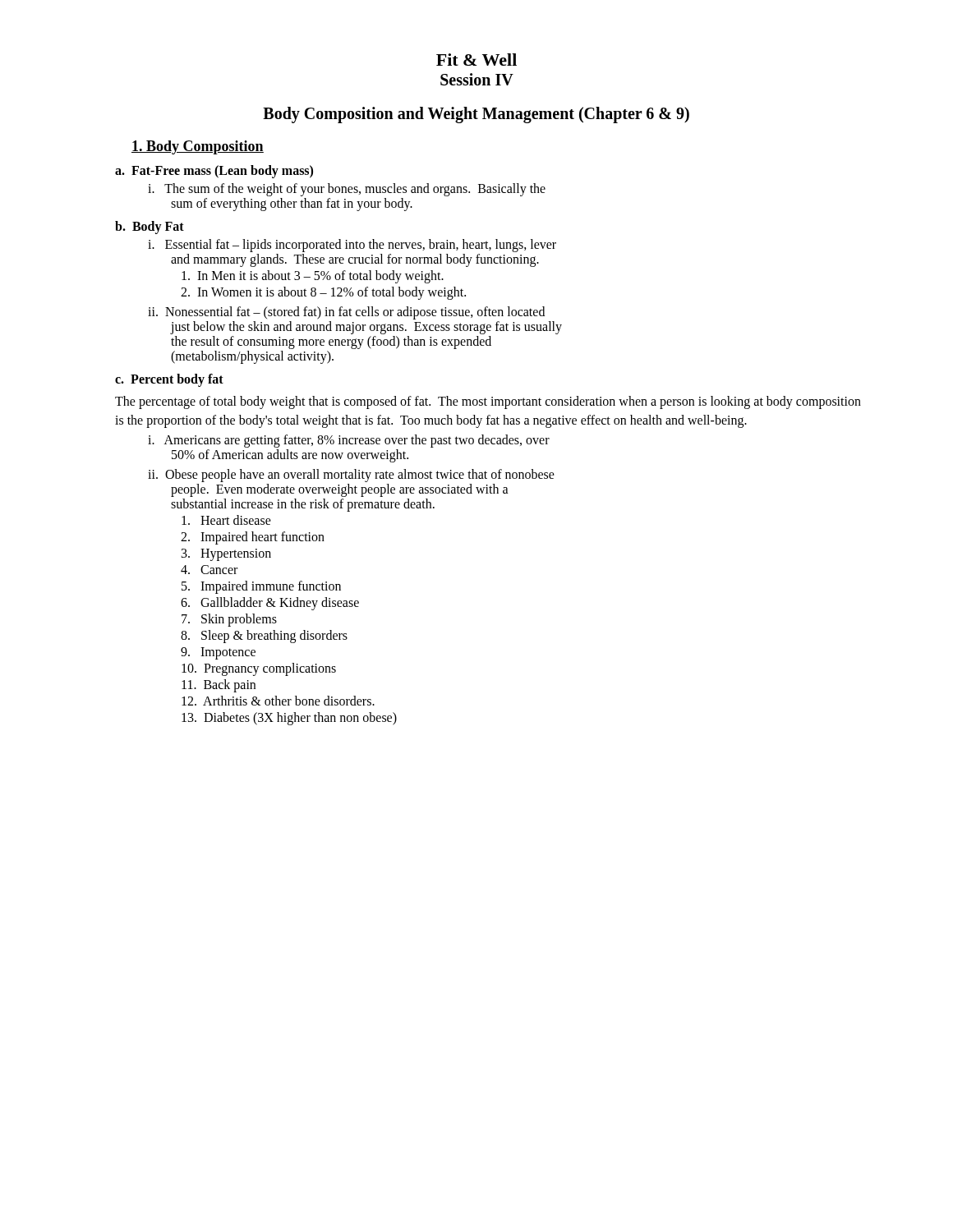Select the text block starting "The percentage of total body weight that"
The width and height of the screenshot is (953, 1232).
click(x=488, y=411)
